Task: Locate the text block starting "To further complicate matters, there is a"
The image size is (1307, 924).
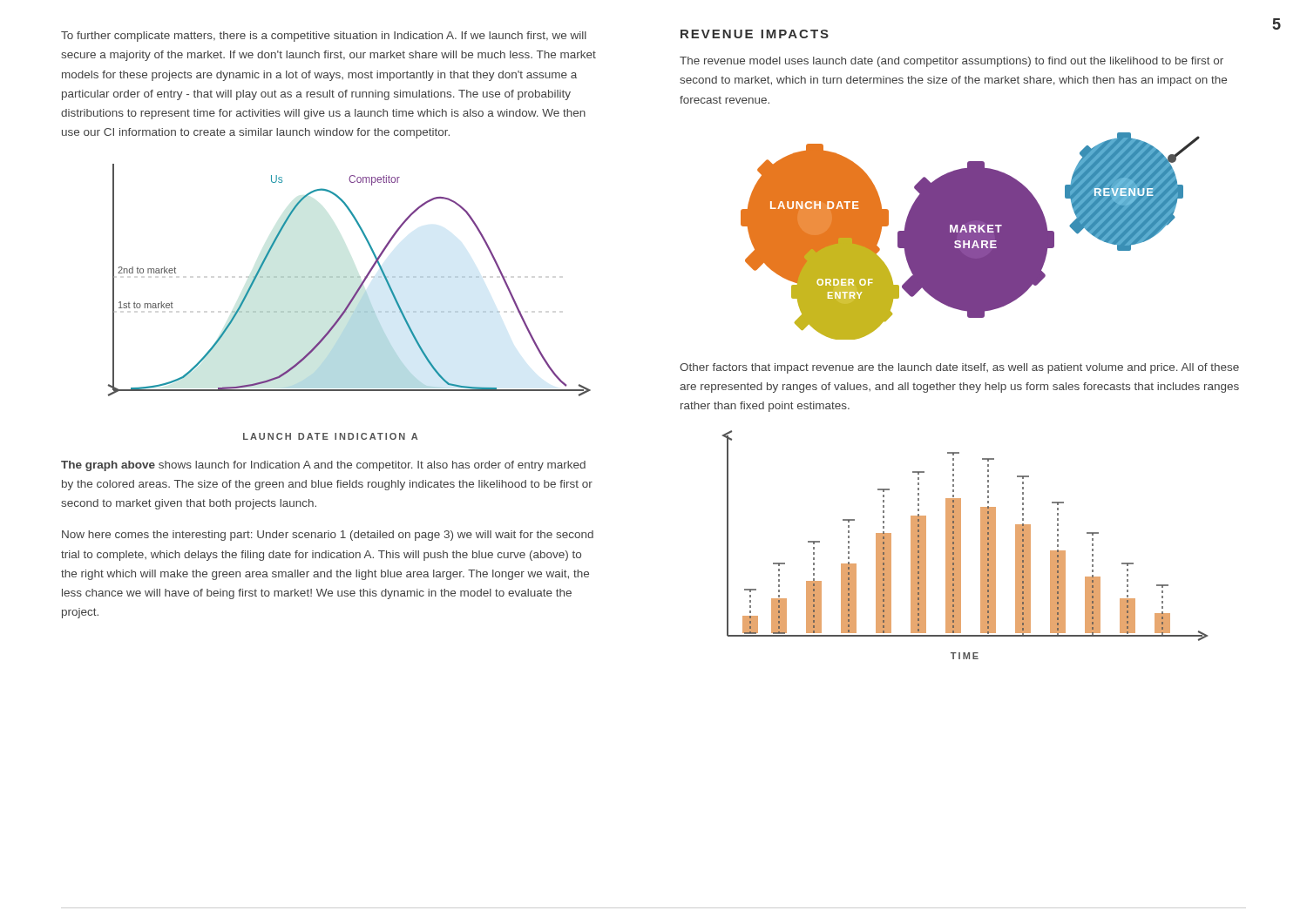Action: [x=328, y=84]
